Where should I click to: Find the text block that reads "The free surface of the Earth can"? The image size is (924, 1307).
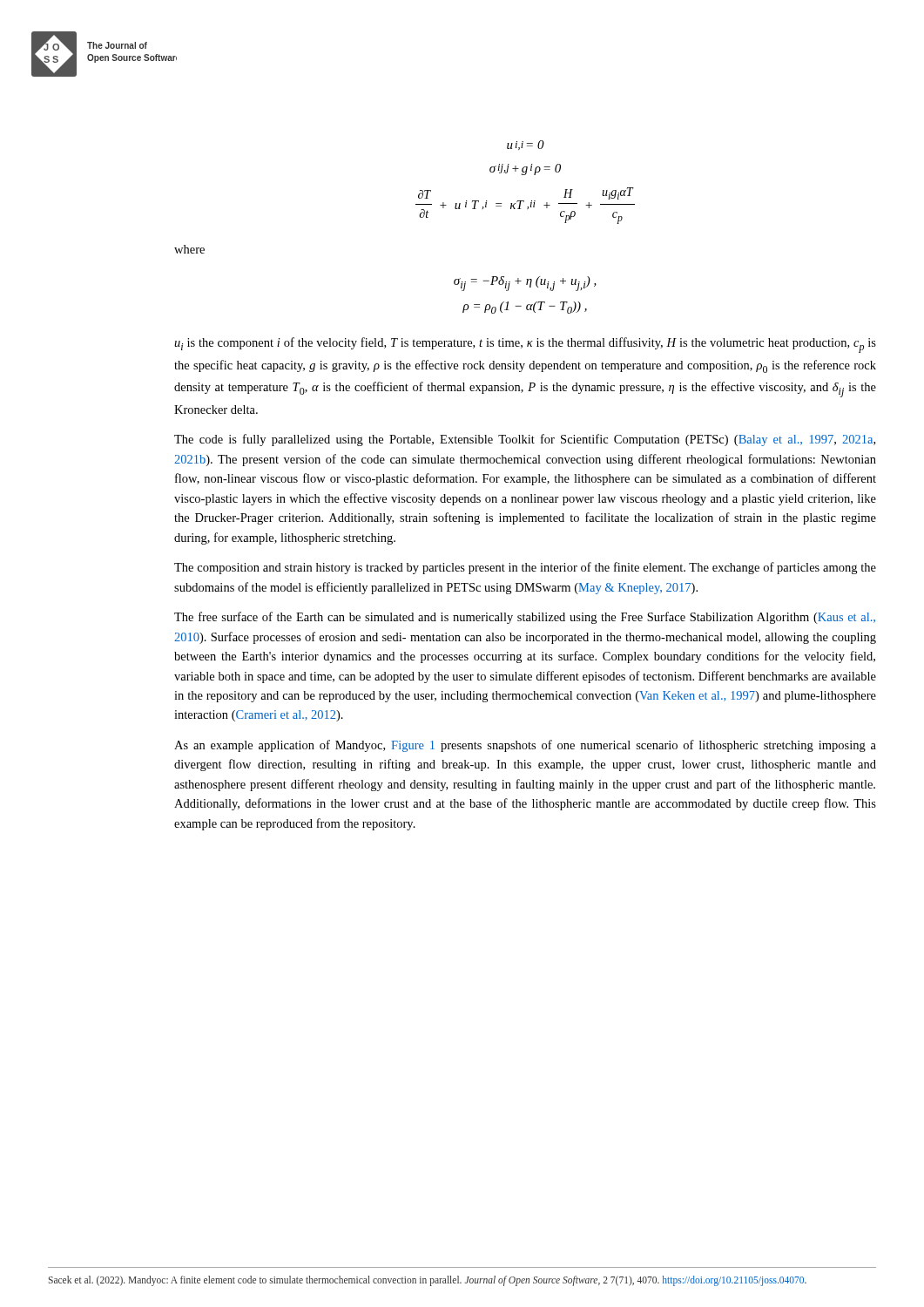pyautogui.click(x=525, y=666)
